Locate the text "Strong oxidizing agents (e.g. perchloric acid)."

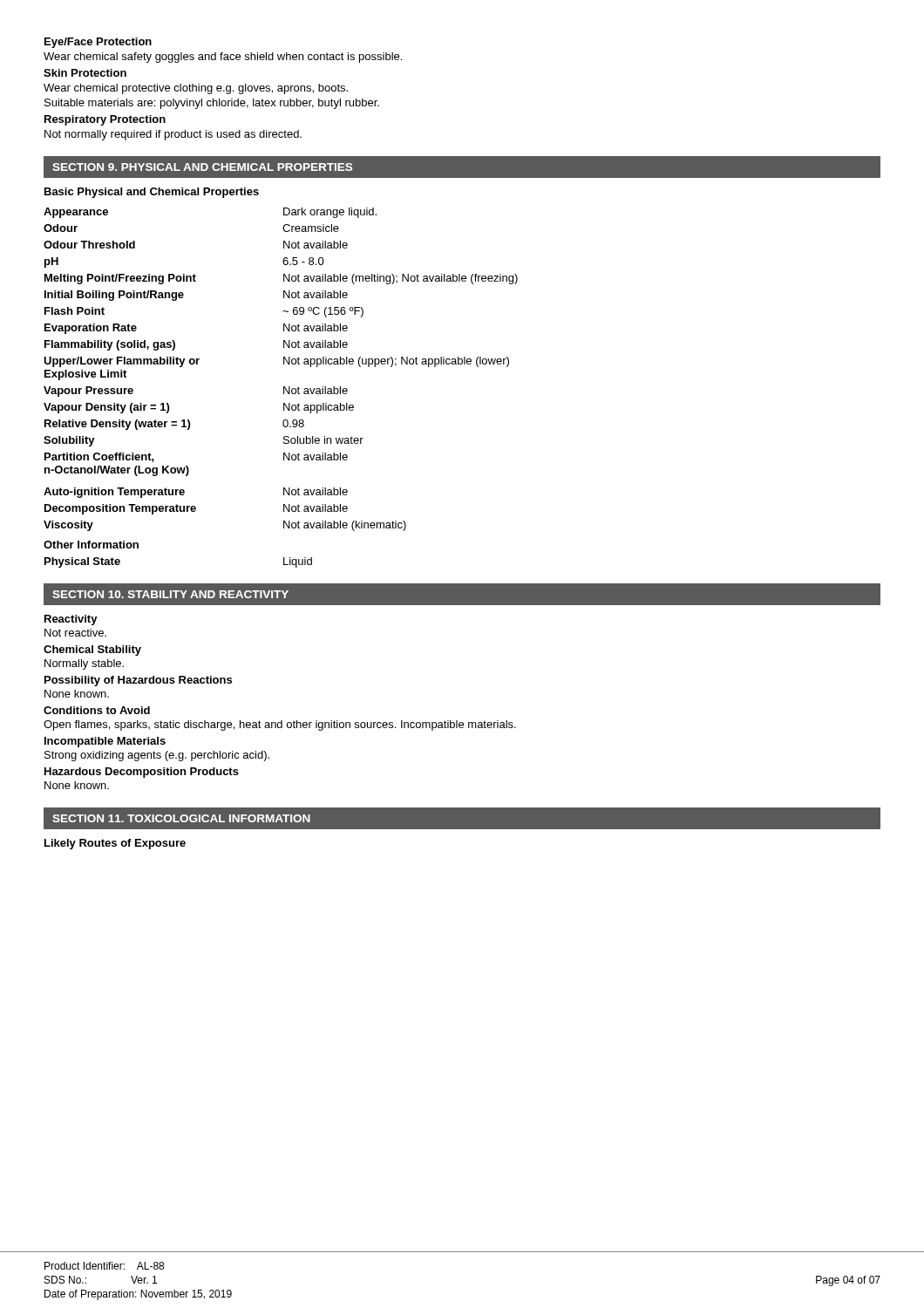click(x=157, y=755)
